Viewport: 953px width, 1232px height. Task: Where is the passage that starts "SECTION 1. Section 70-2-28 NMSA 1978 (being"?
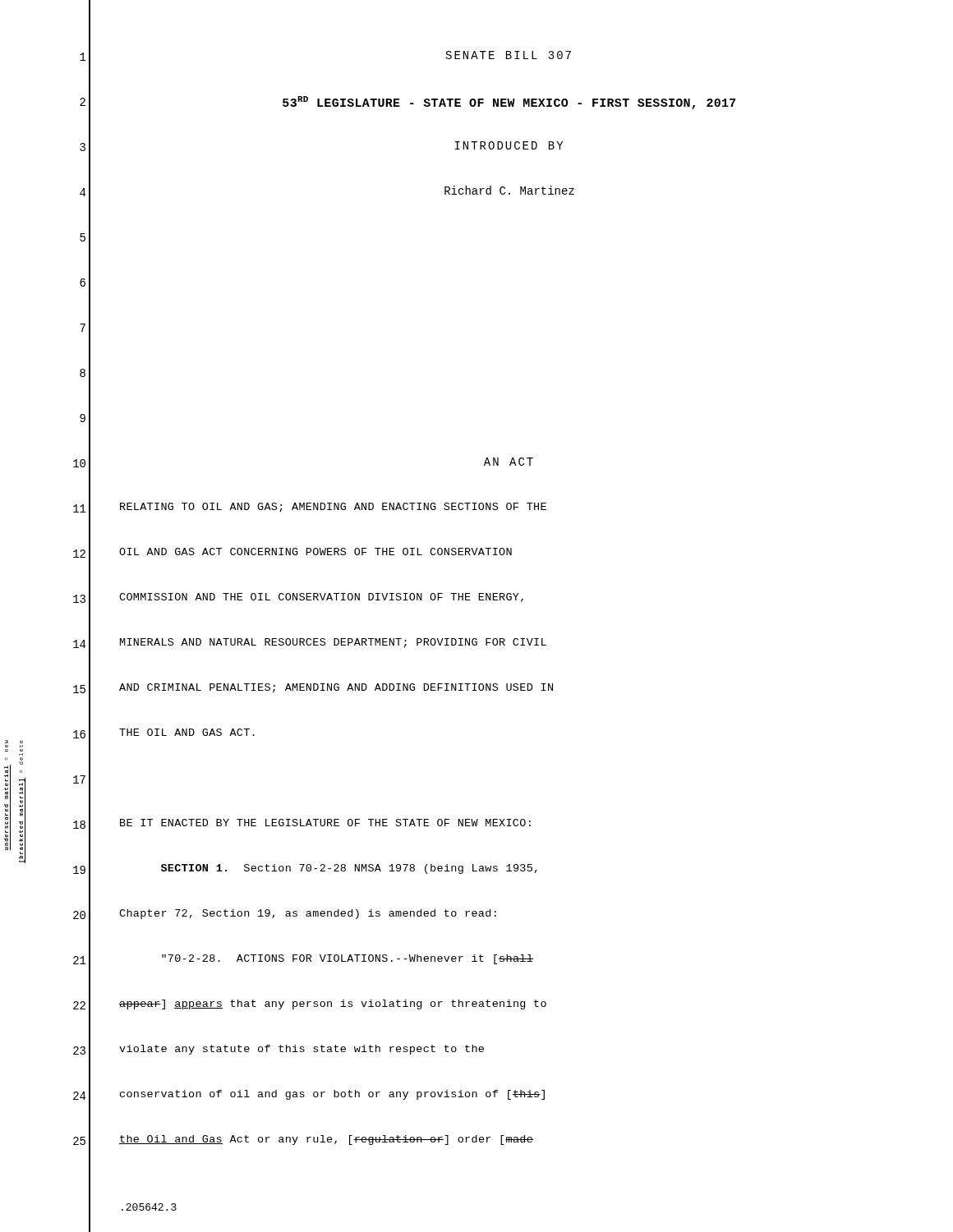(x=330, y=869)
